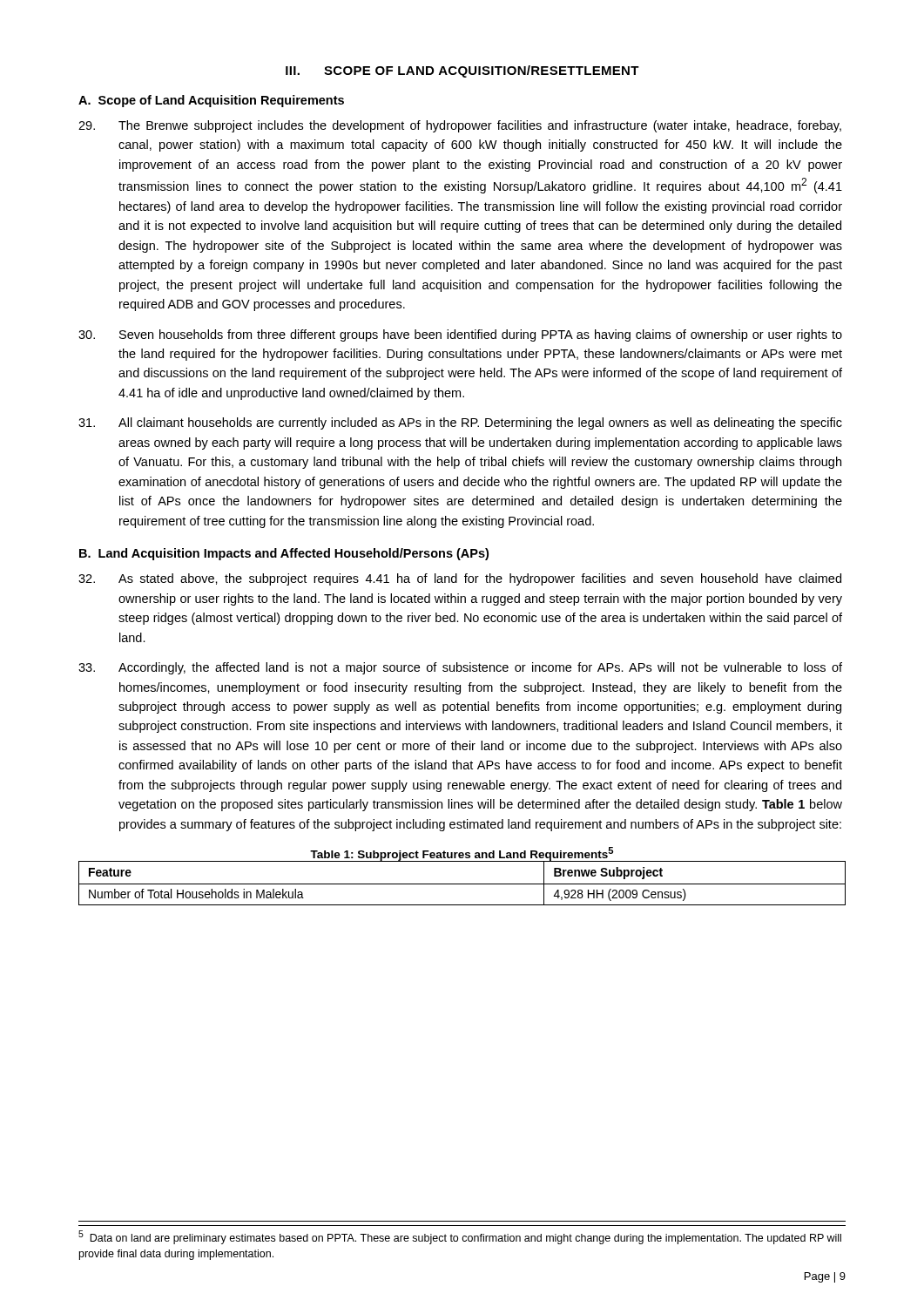Select the text starting "III. SCOPE OF LAND ACQUISITION/RESETTLEMENT"
Image resolution: width=924 pixels, height=1307 pixels.
462,70
